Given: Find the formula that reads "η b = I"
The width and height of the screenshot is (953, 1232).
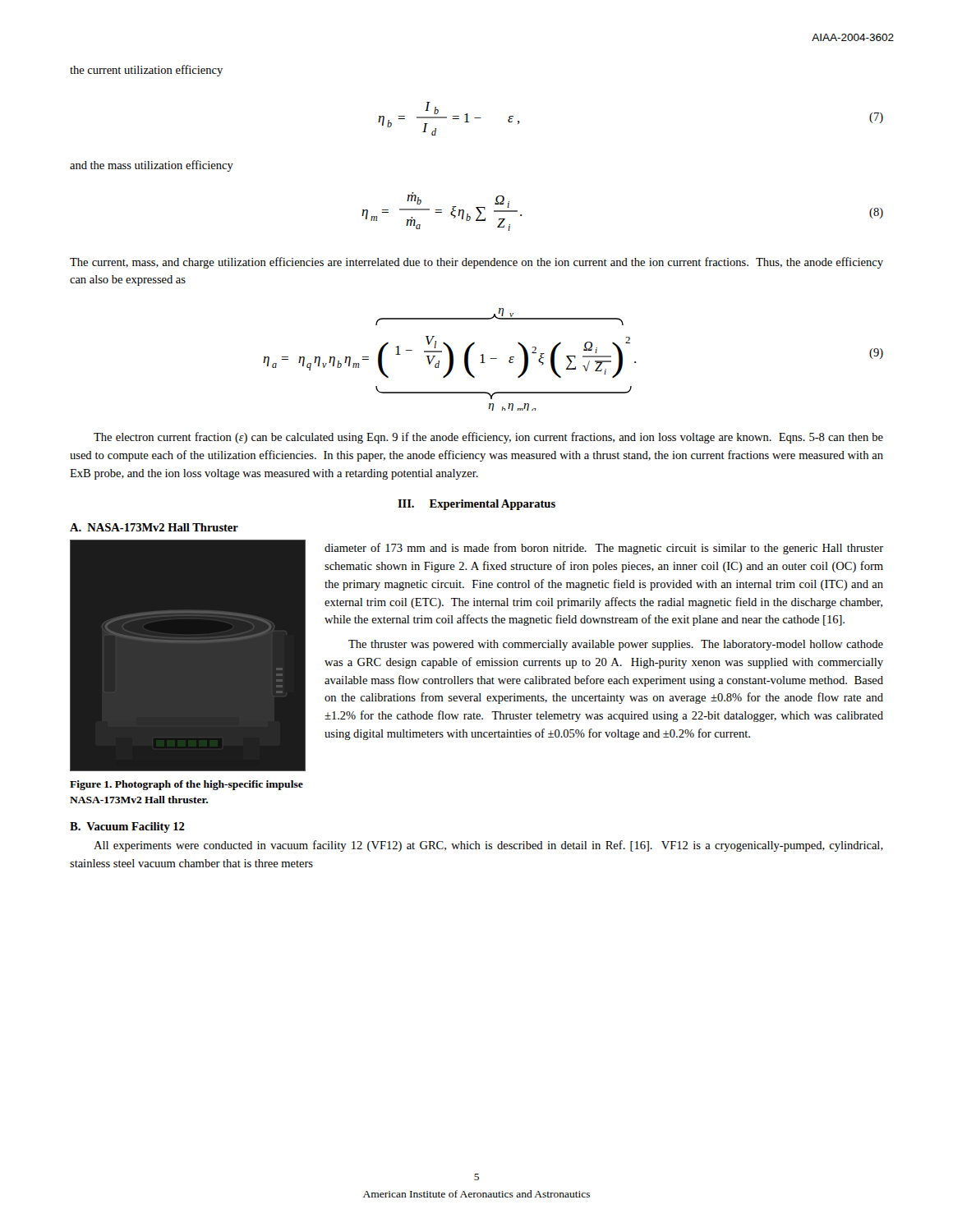Looking at the screenshot, I should 432,118.
